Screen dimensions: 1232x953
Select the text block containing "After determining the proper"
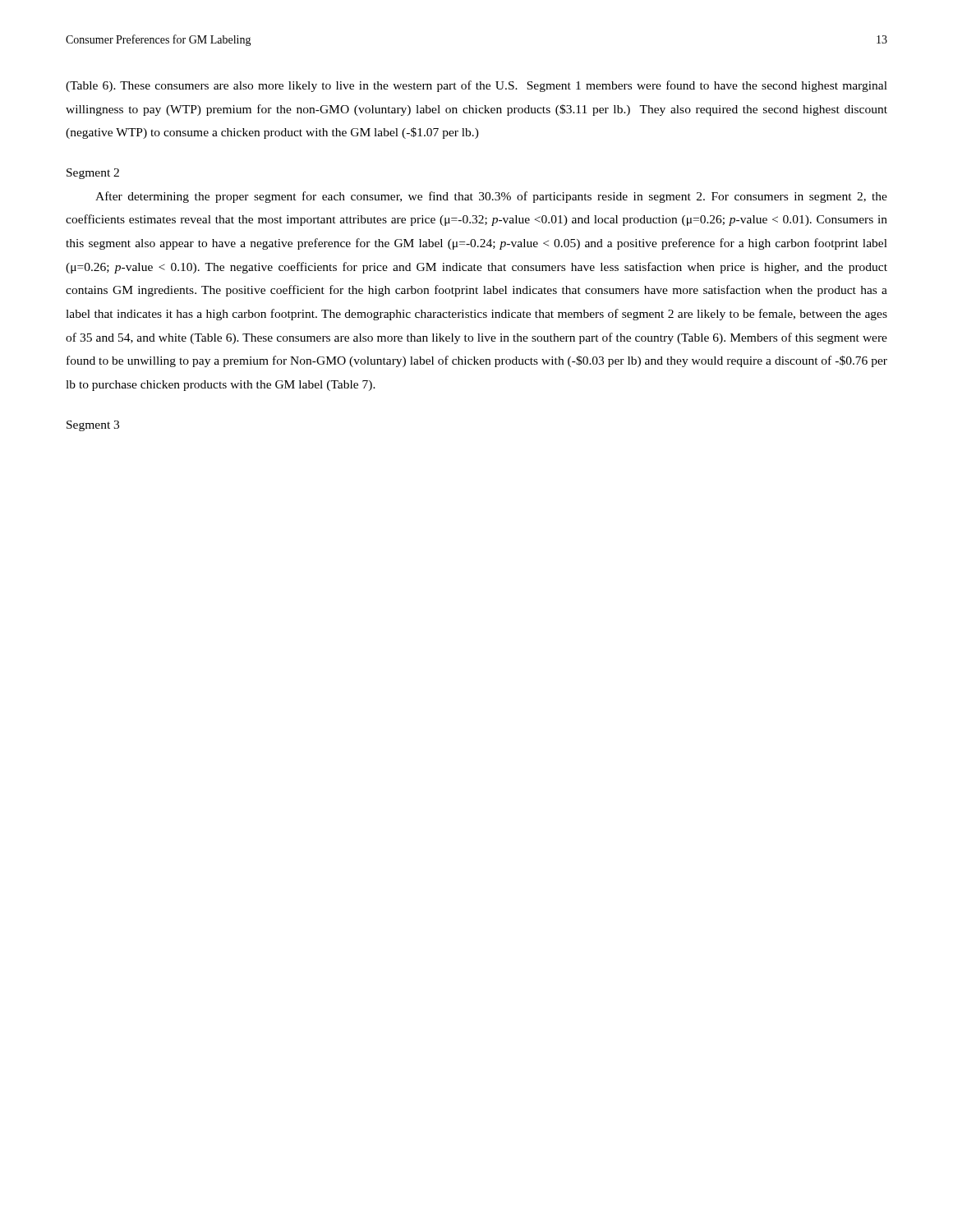(476, 291)
